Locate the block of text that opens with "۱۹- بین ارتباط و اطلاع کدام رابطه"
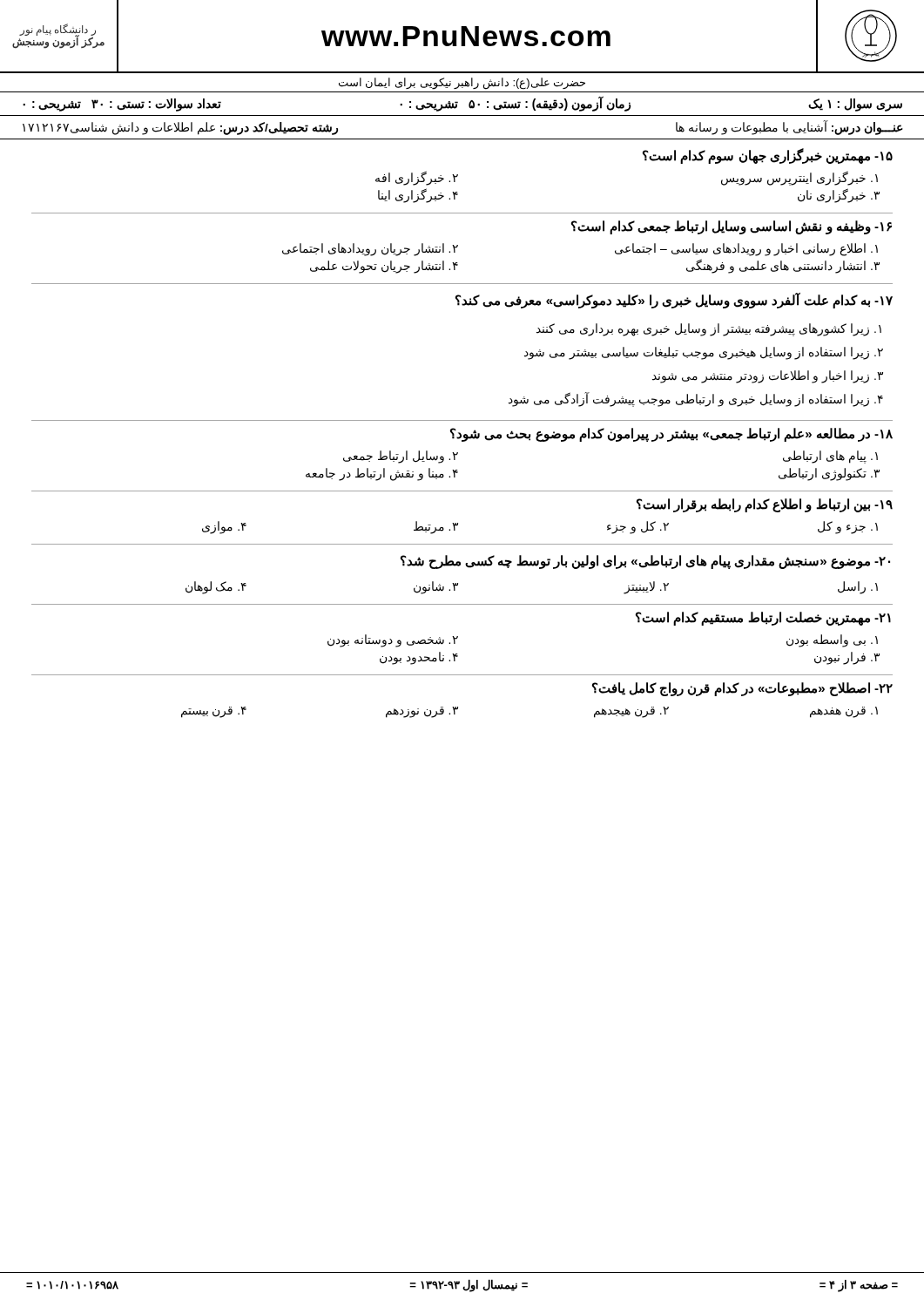Image resolution: width=924 pixels, height=1307 pixels. tap(462, 516)
